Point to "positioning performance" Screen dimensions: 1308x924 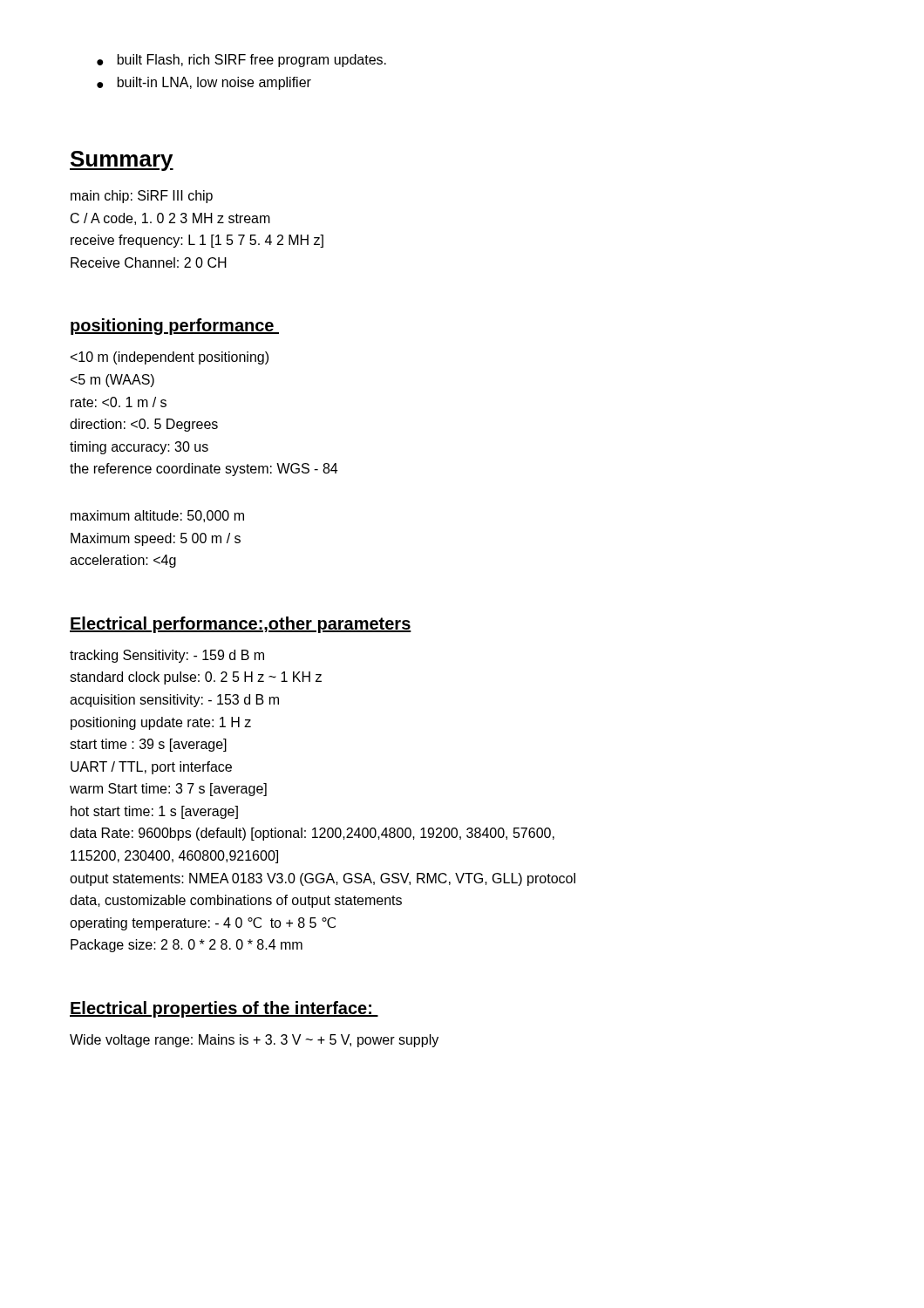point(174,326)
